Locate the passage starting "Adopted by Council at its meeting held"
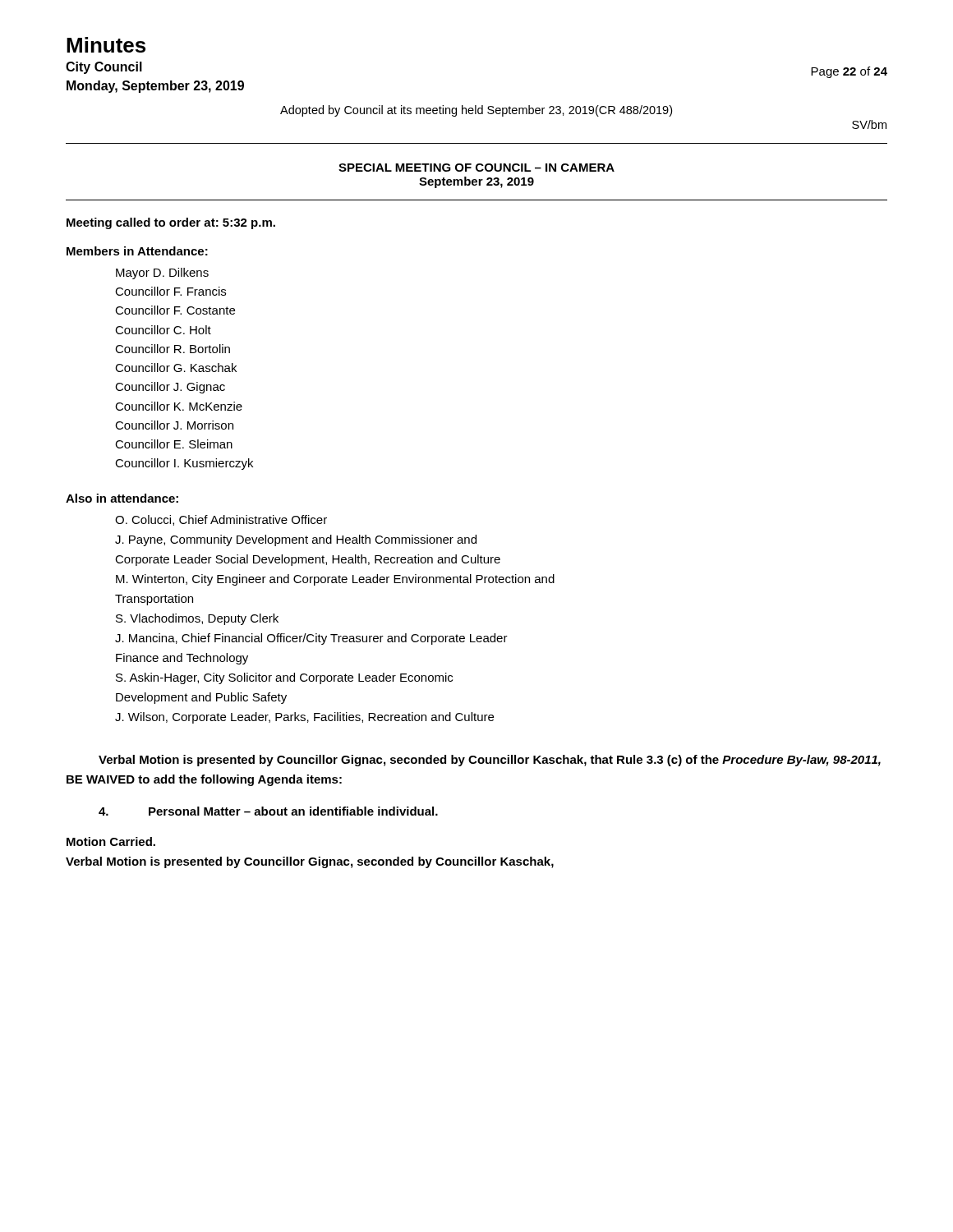 476,117
